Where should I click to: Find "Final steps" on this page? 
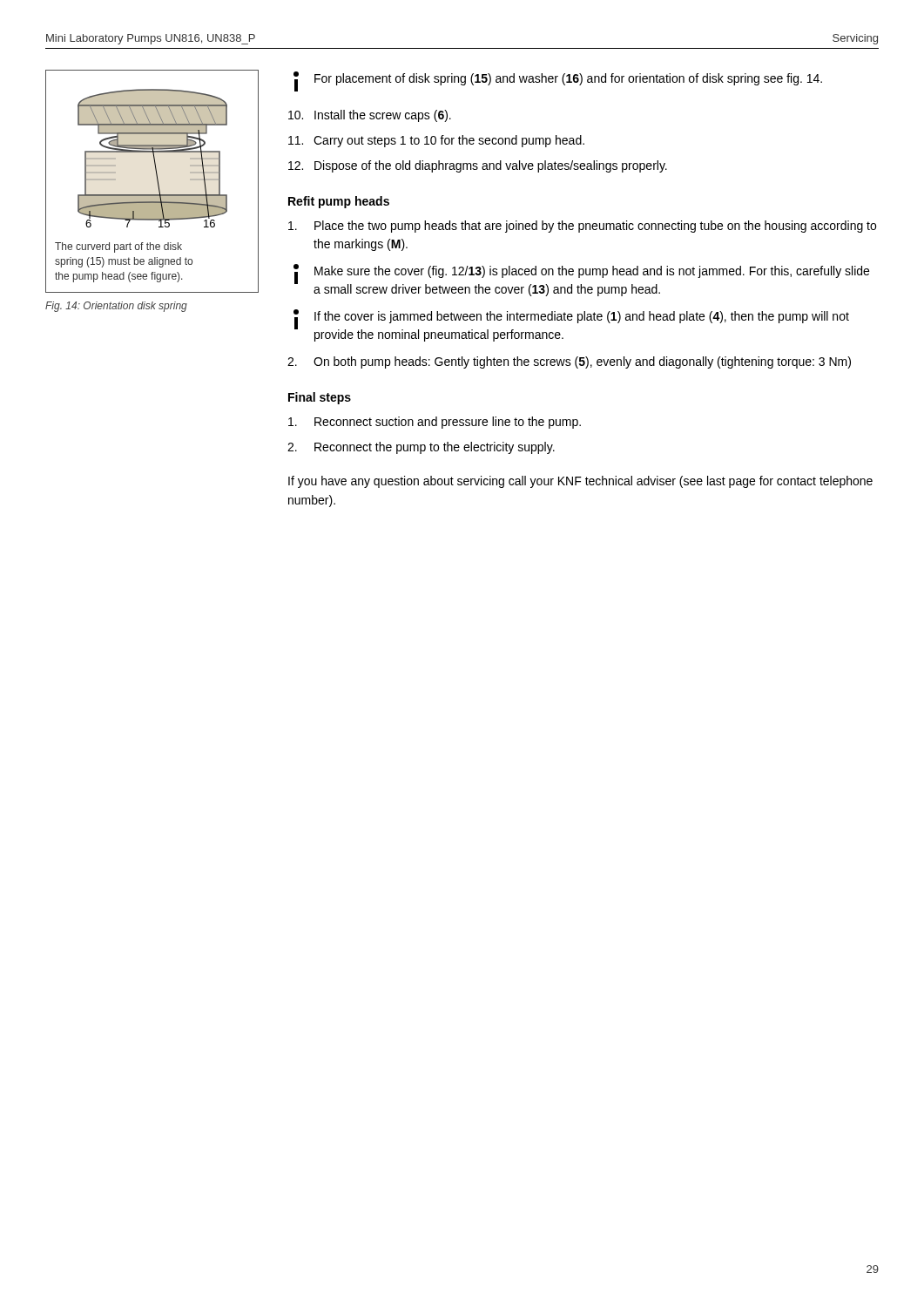pos(319,397)
